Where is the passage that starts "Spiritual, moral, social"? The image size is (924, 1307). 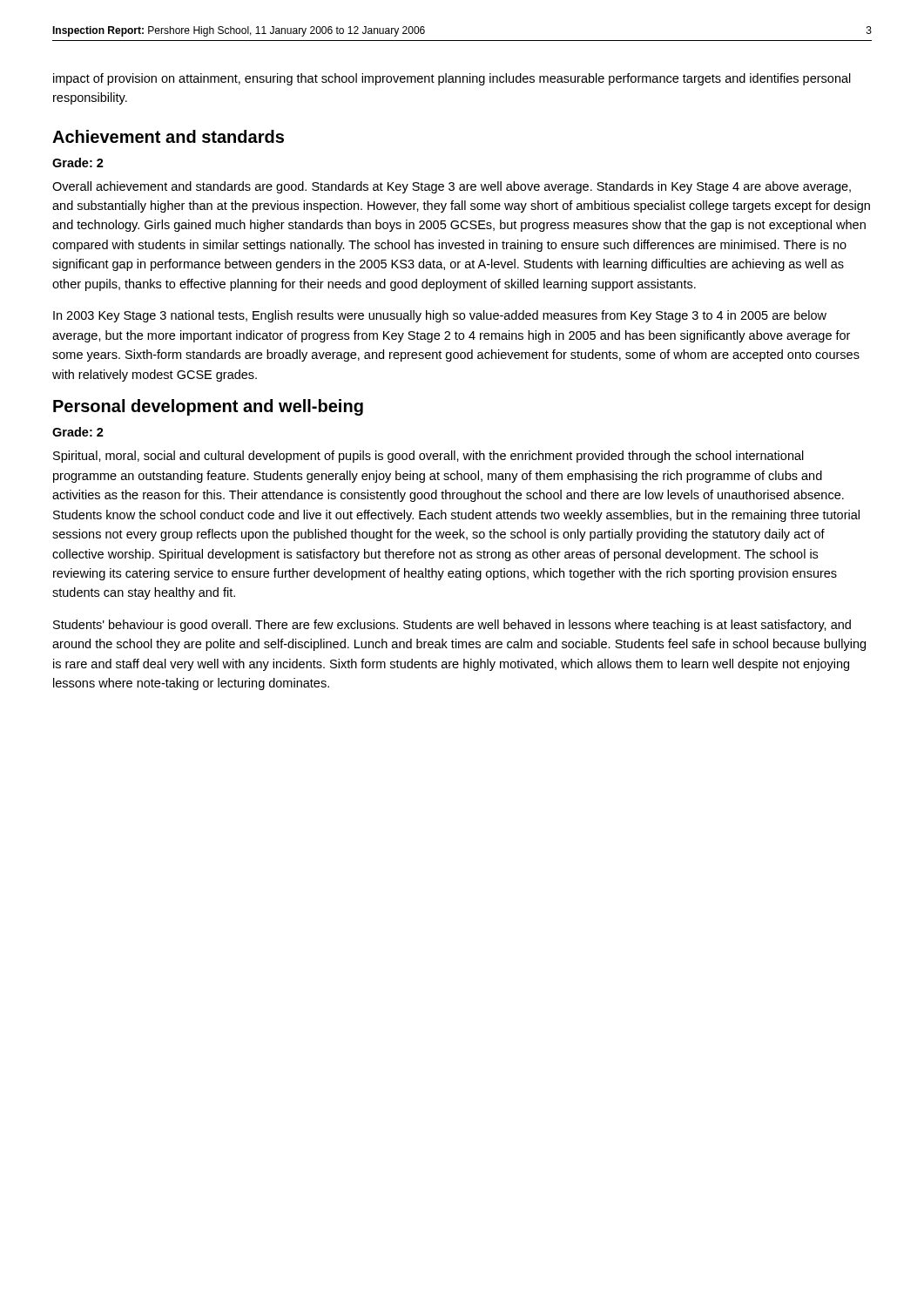point(456,524)
